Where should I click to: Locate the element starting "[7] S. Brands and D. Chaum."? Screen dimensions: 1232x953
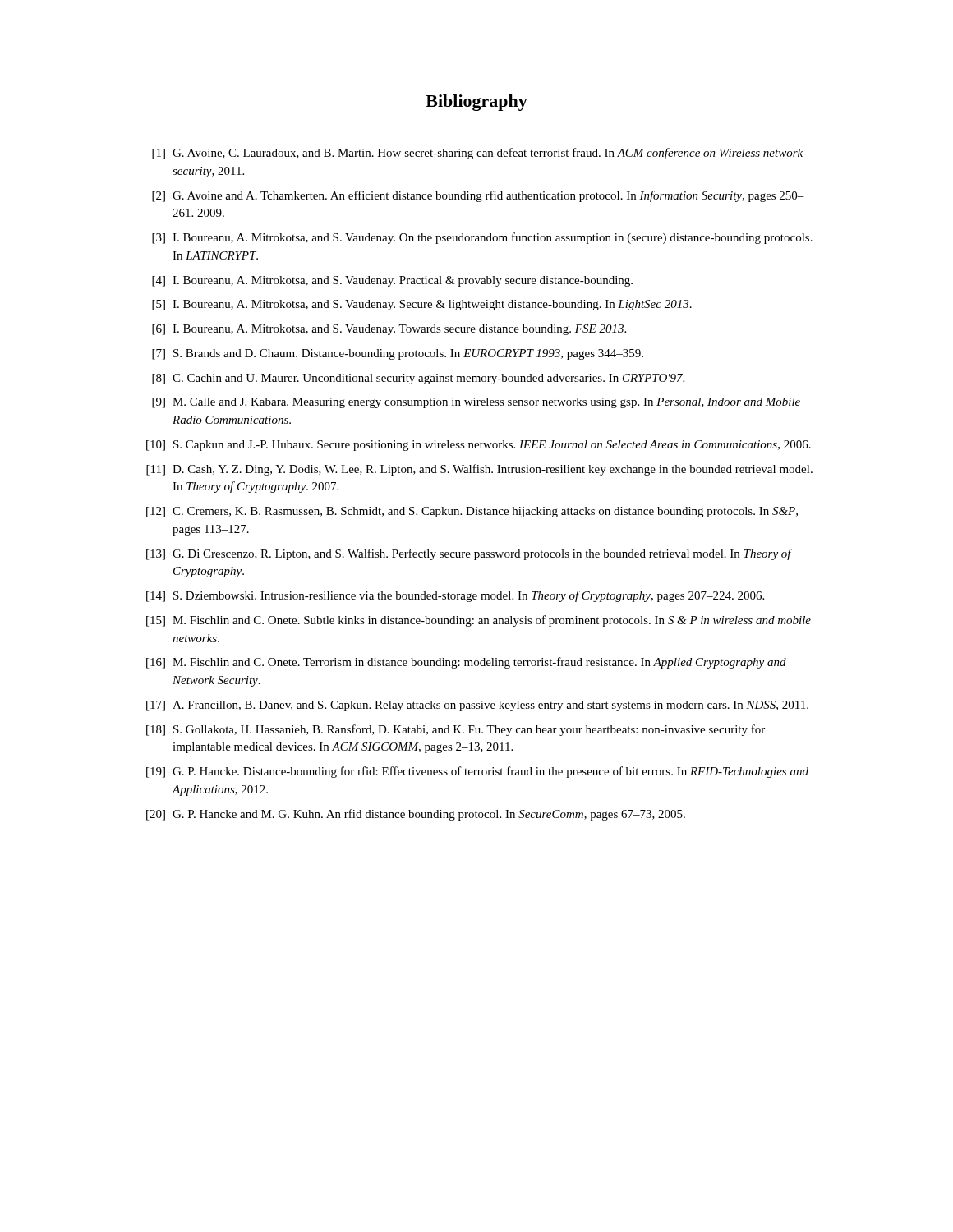click(476, 354)
